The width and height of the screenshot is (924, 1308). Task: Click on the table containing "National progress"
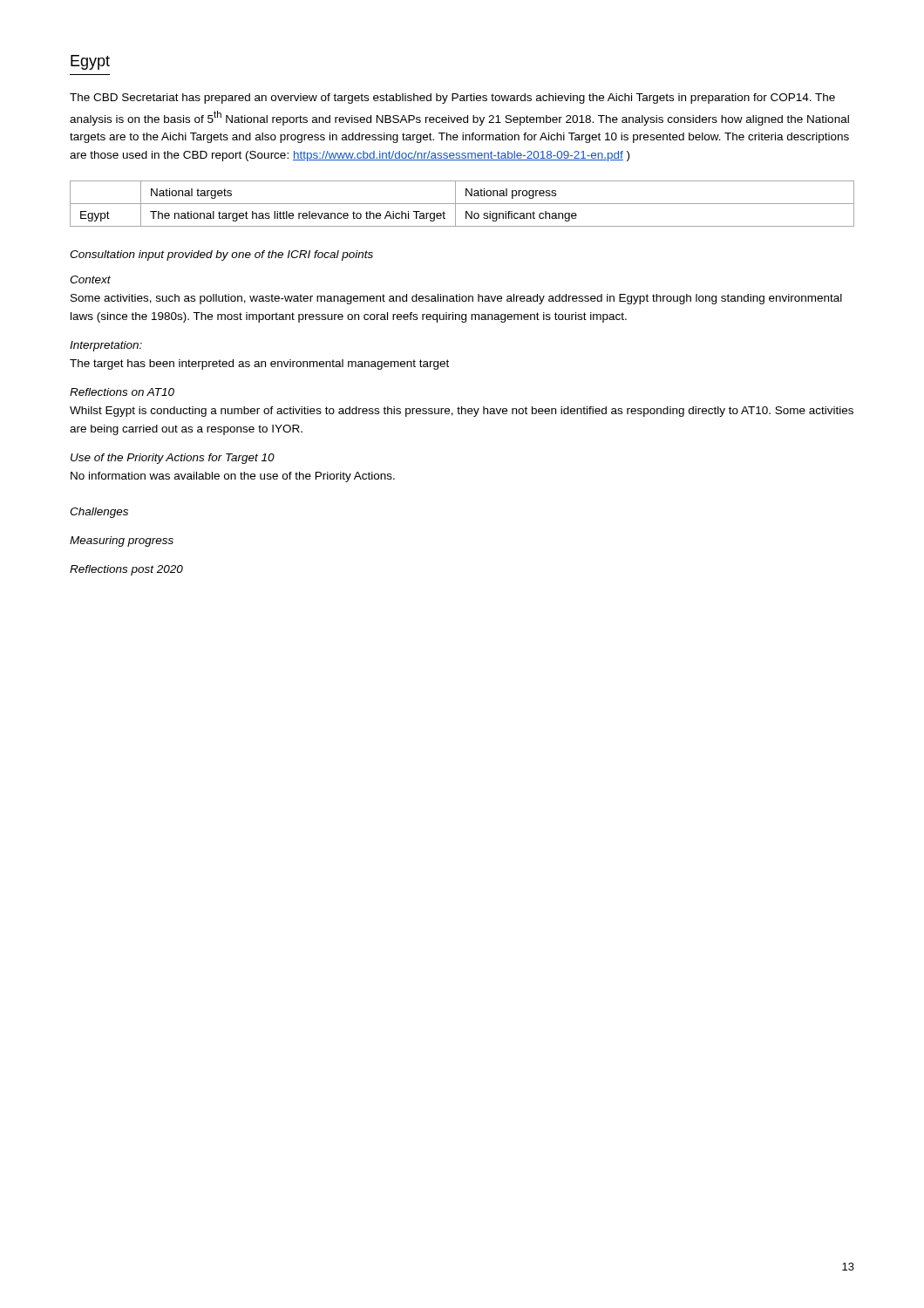click(462, 204)
